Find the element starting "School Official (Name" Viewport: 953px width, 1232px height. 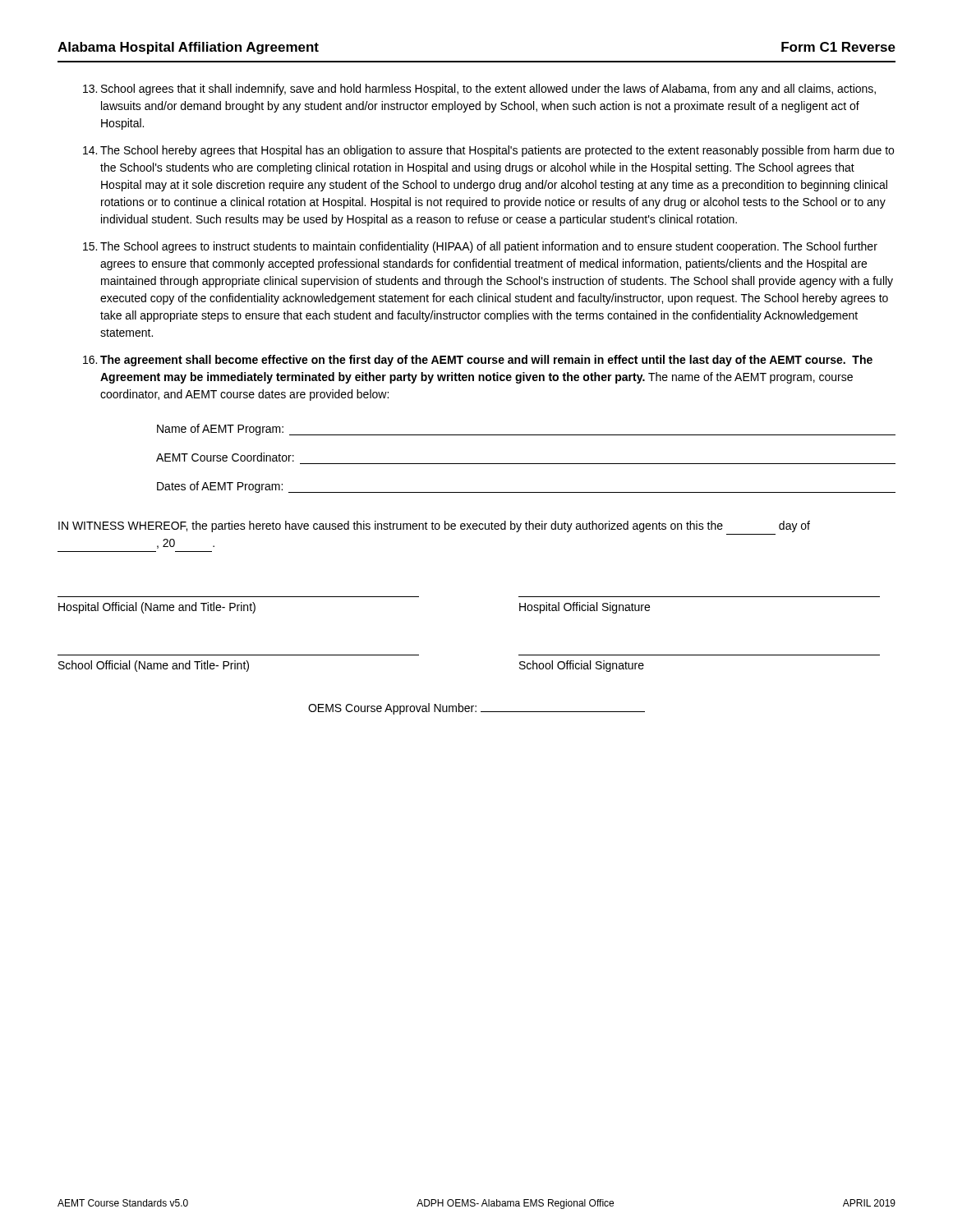point(154,665)
